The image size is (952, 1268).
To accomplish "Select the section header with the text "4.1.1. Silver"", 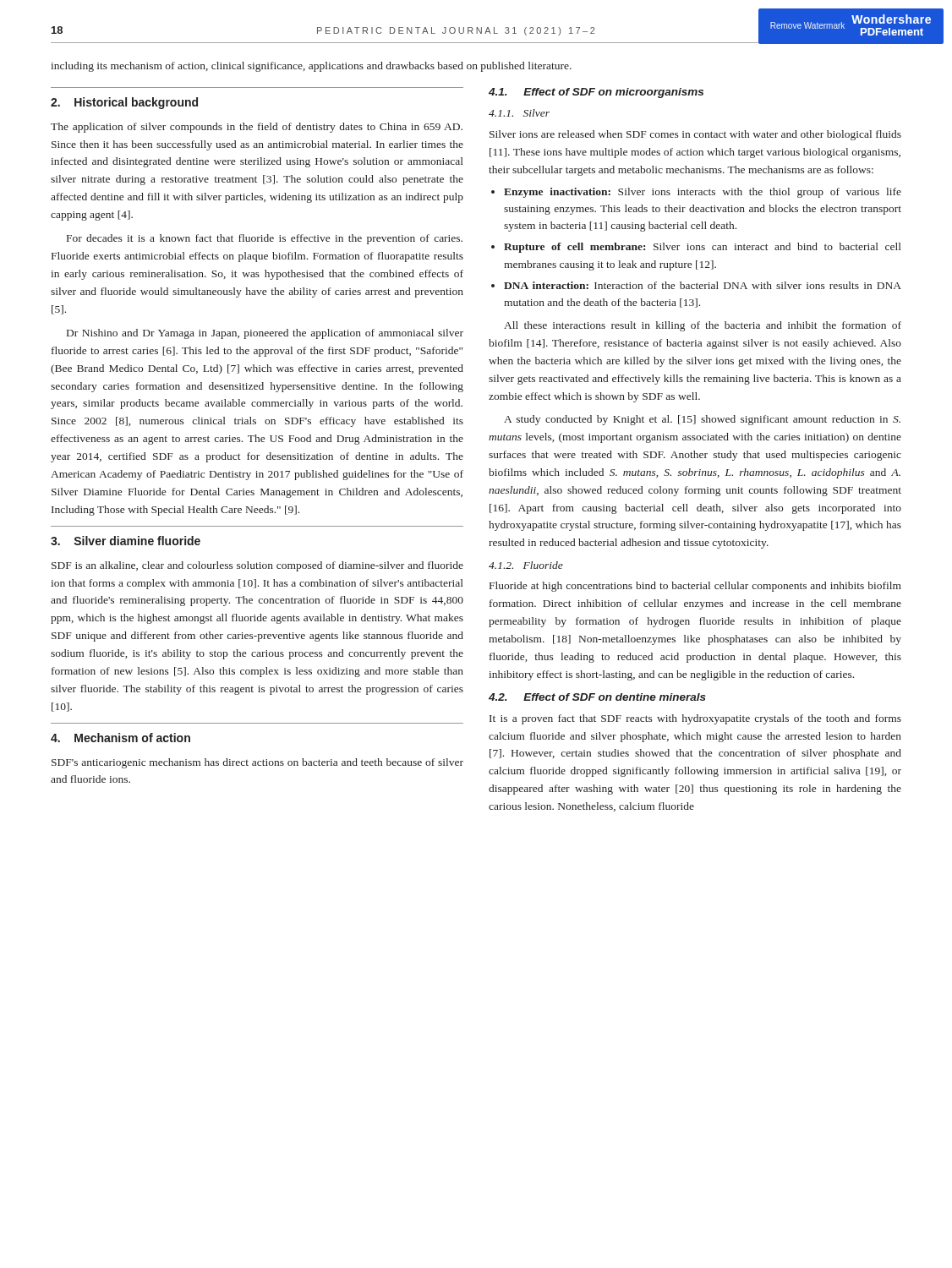I will (x=500, y=113).
